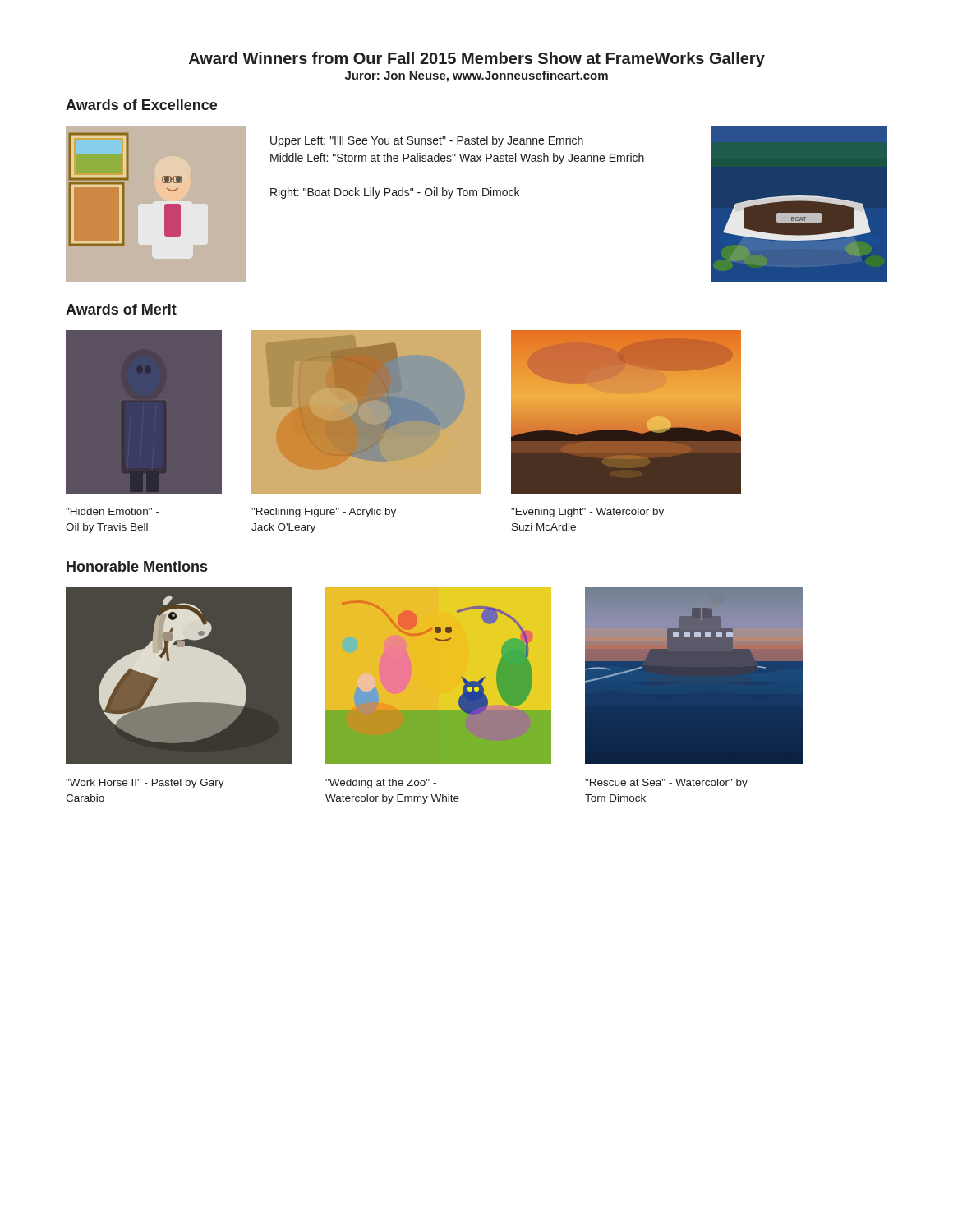Find the caption containing ""Wedding at the Zoo" -Watercolor by Emmy White"

[x=392, y=790]
